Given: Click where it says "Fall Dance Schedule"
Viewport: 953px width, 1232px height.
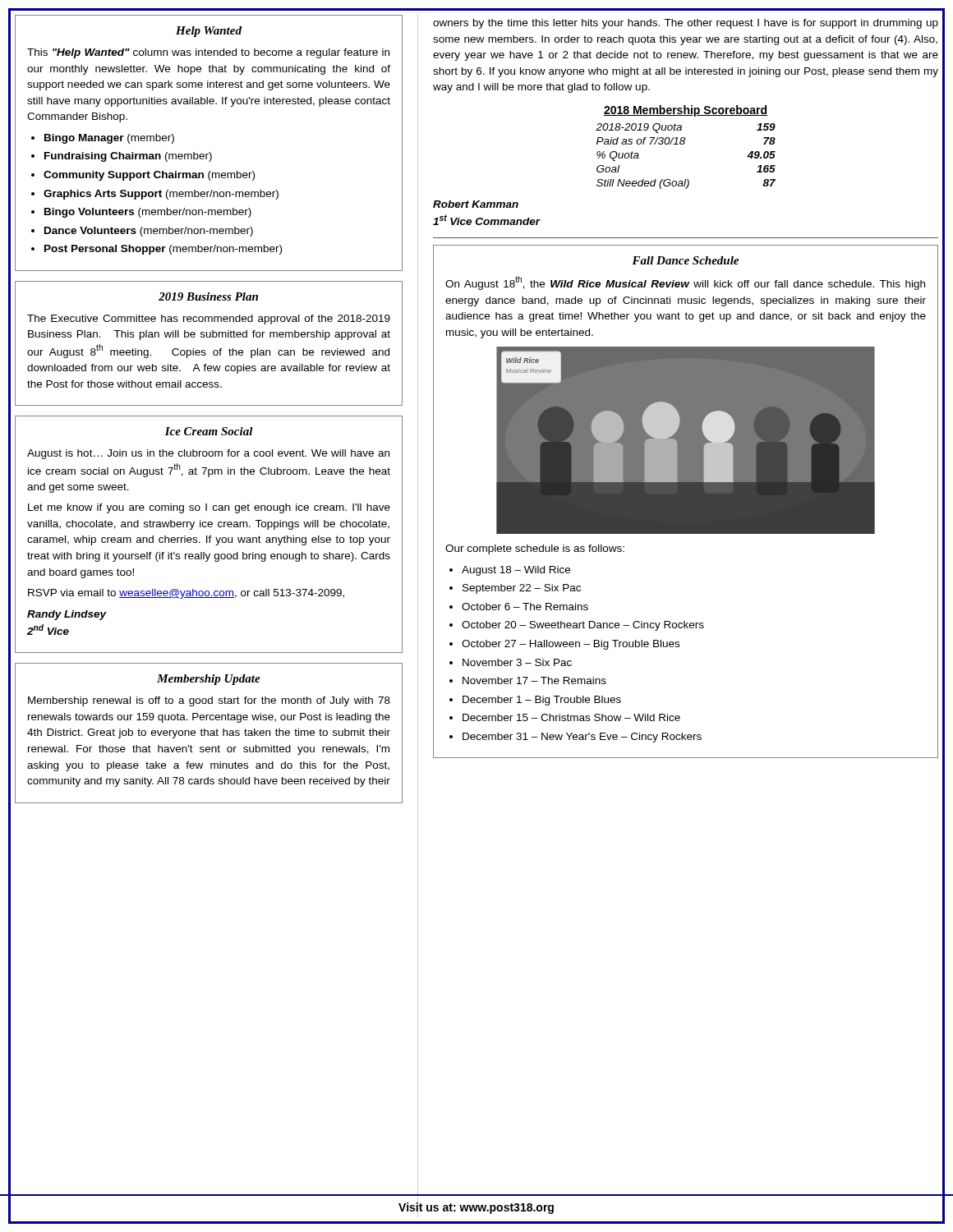Looking at the screenshot, I should 686,261.
